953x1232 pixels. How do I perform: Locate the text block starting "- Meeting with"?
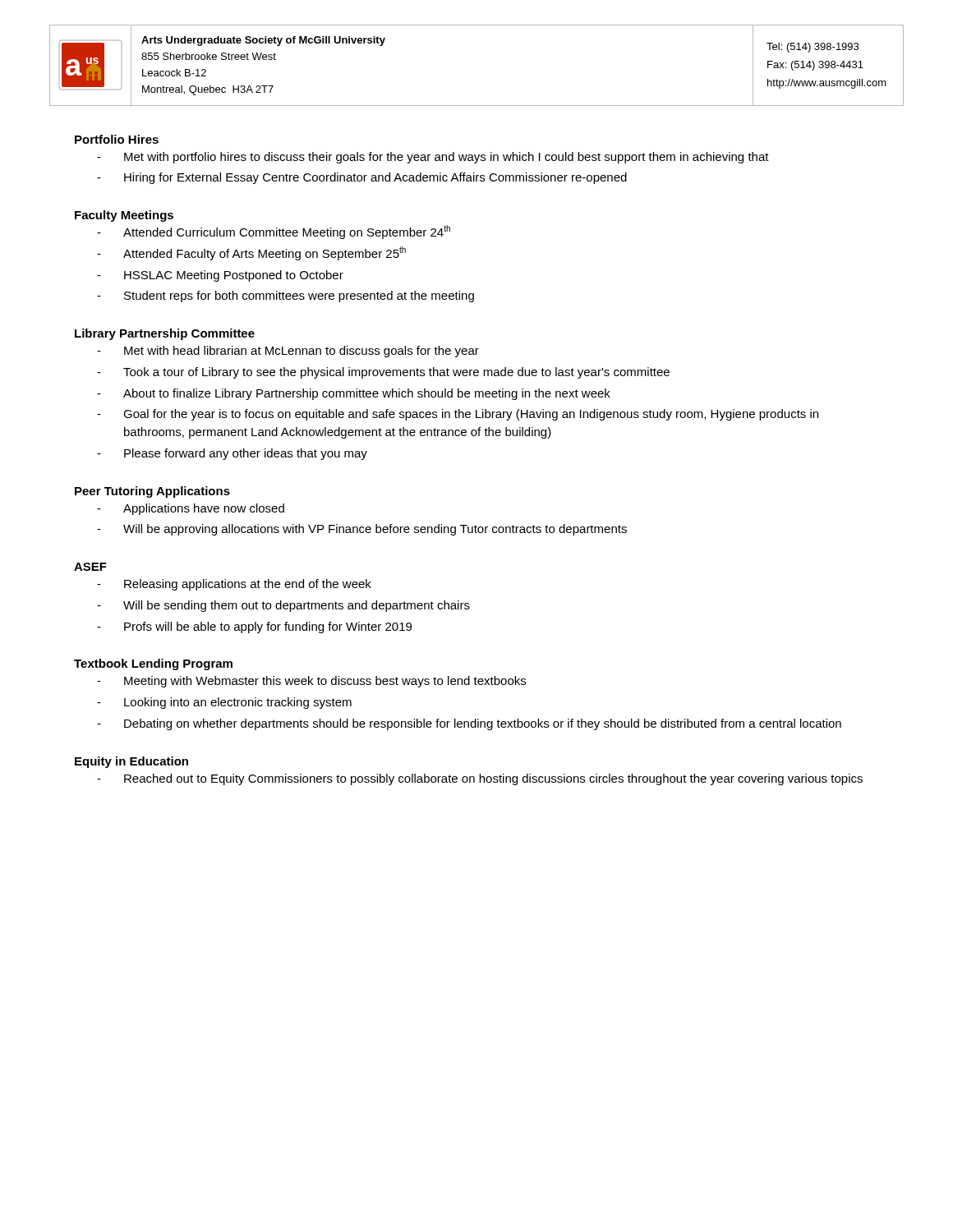[476, 681]
